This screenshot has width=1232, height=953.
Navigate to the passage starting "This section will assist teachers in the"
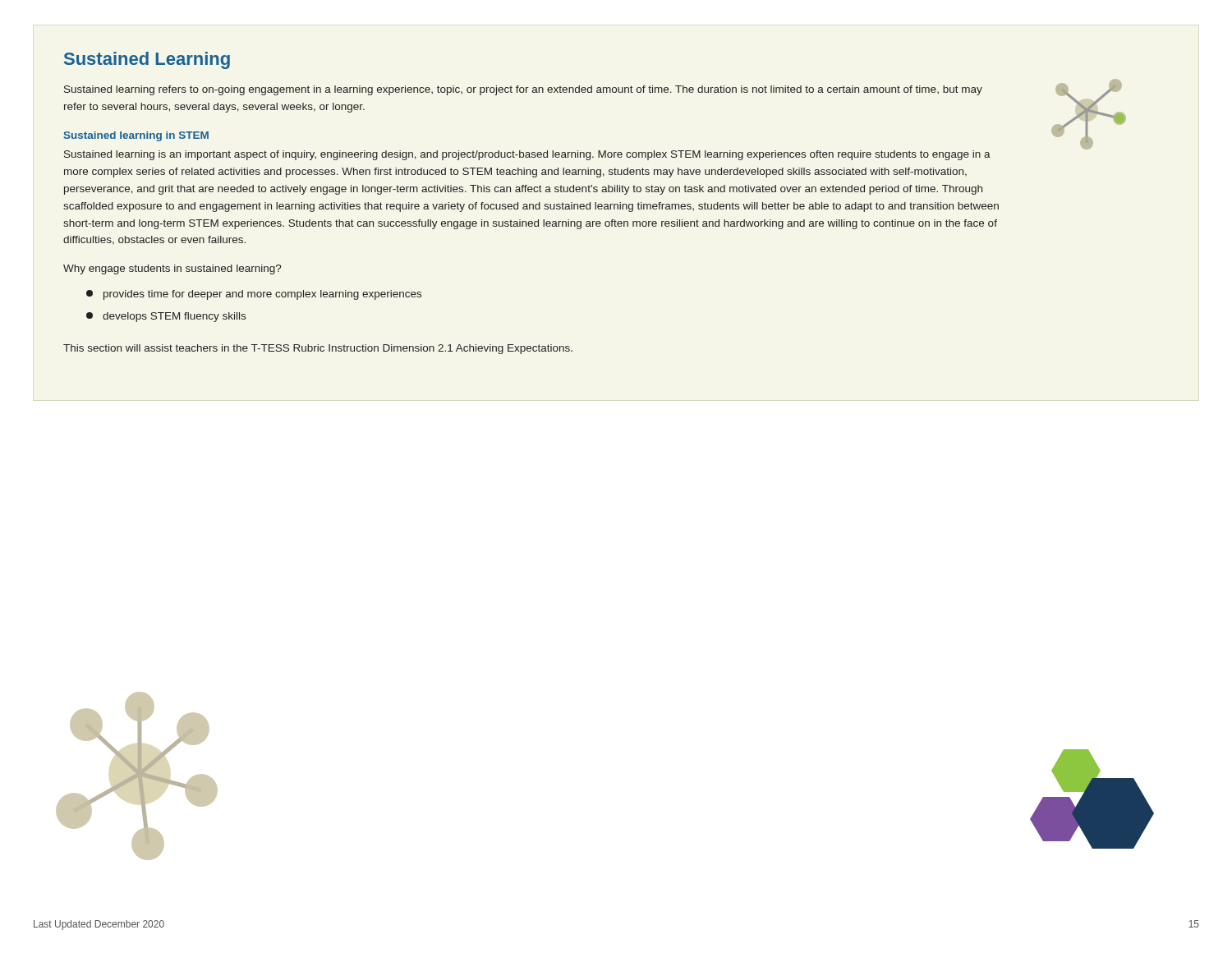click(534, 349)
